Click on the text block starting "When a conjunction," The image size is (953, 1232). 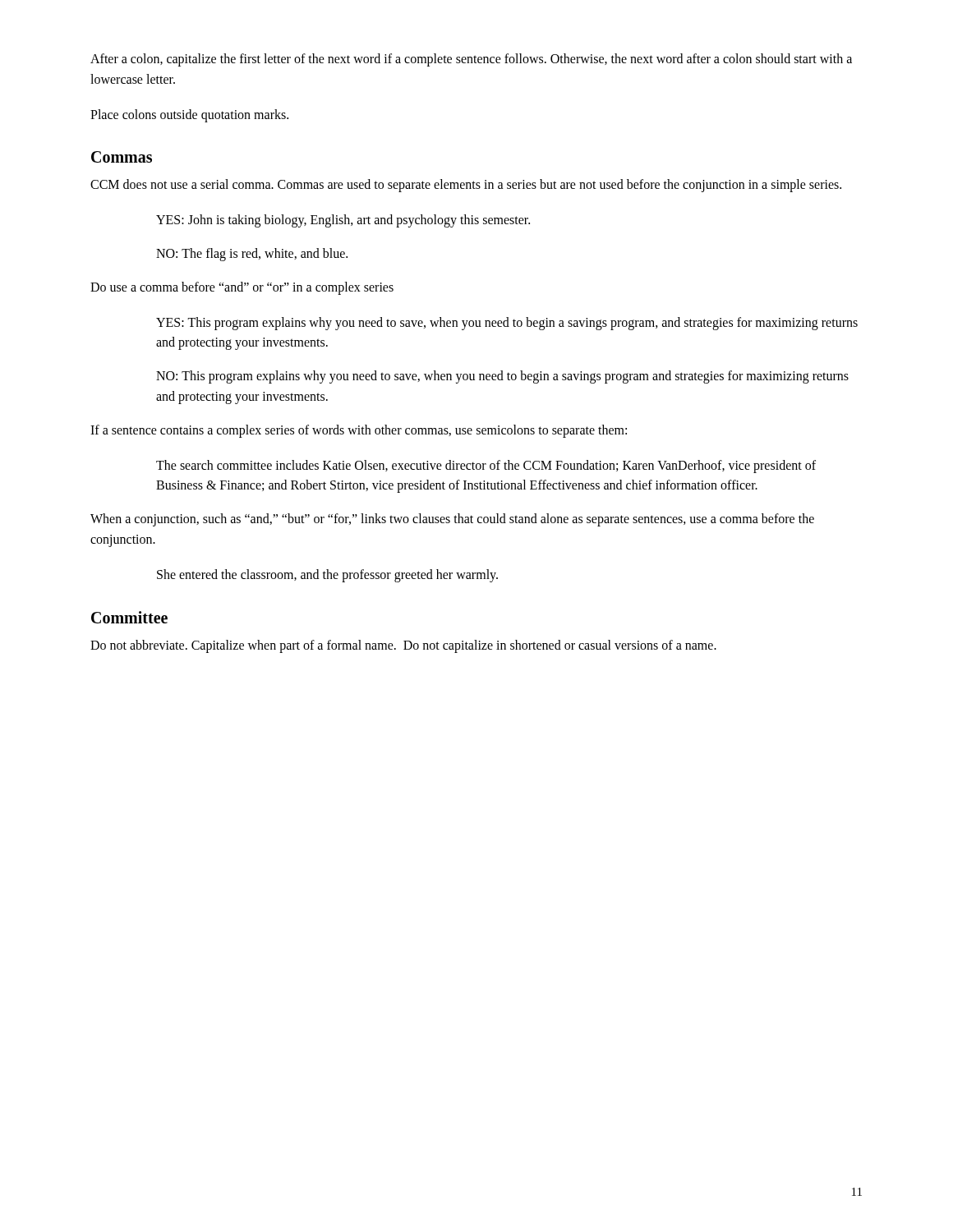(x=452, y=529)
